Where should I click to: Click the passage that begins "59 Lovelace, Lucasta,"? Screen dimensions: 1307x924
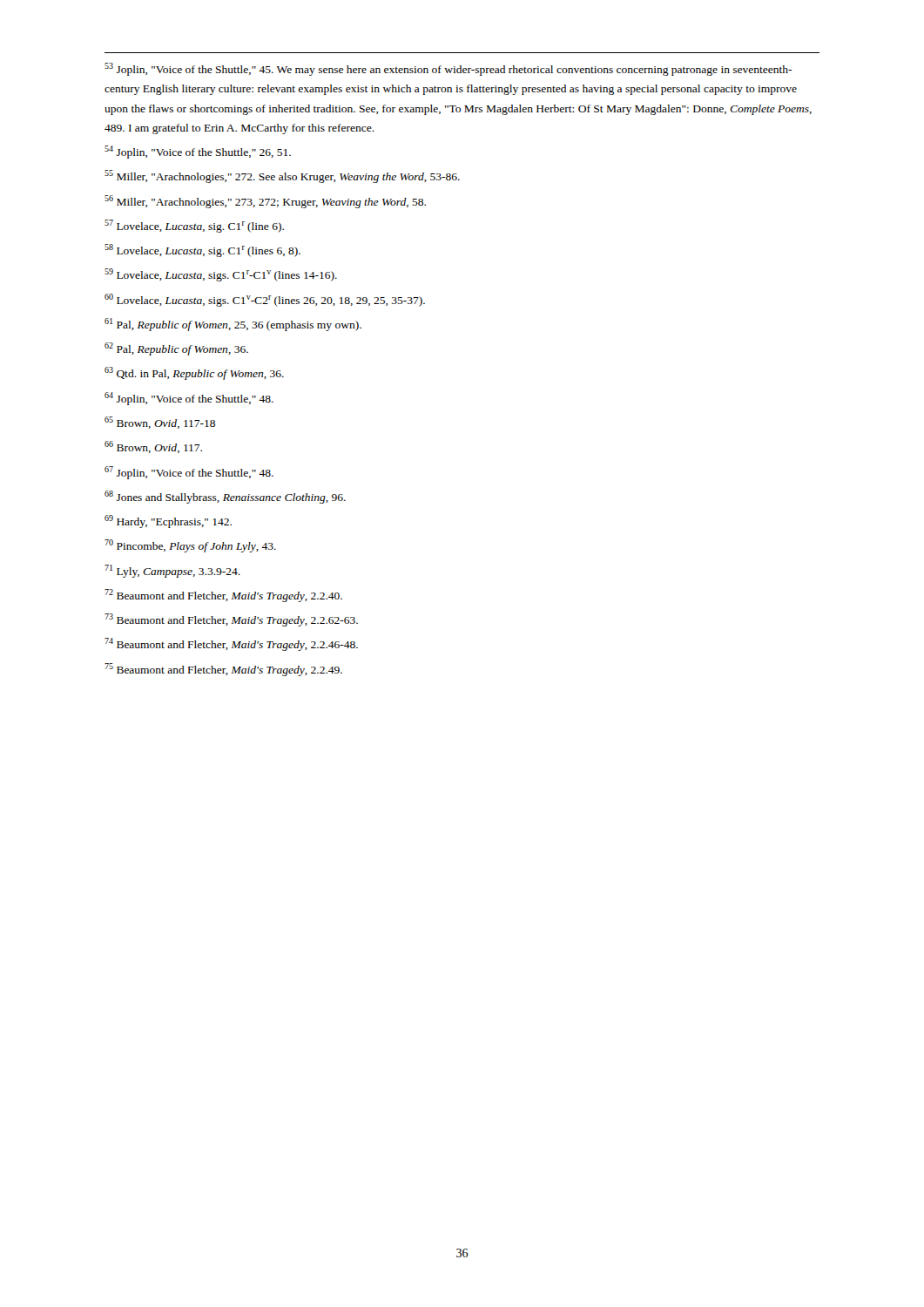[221, 274]
